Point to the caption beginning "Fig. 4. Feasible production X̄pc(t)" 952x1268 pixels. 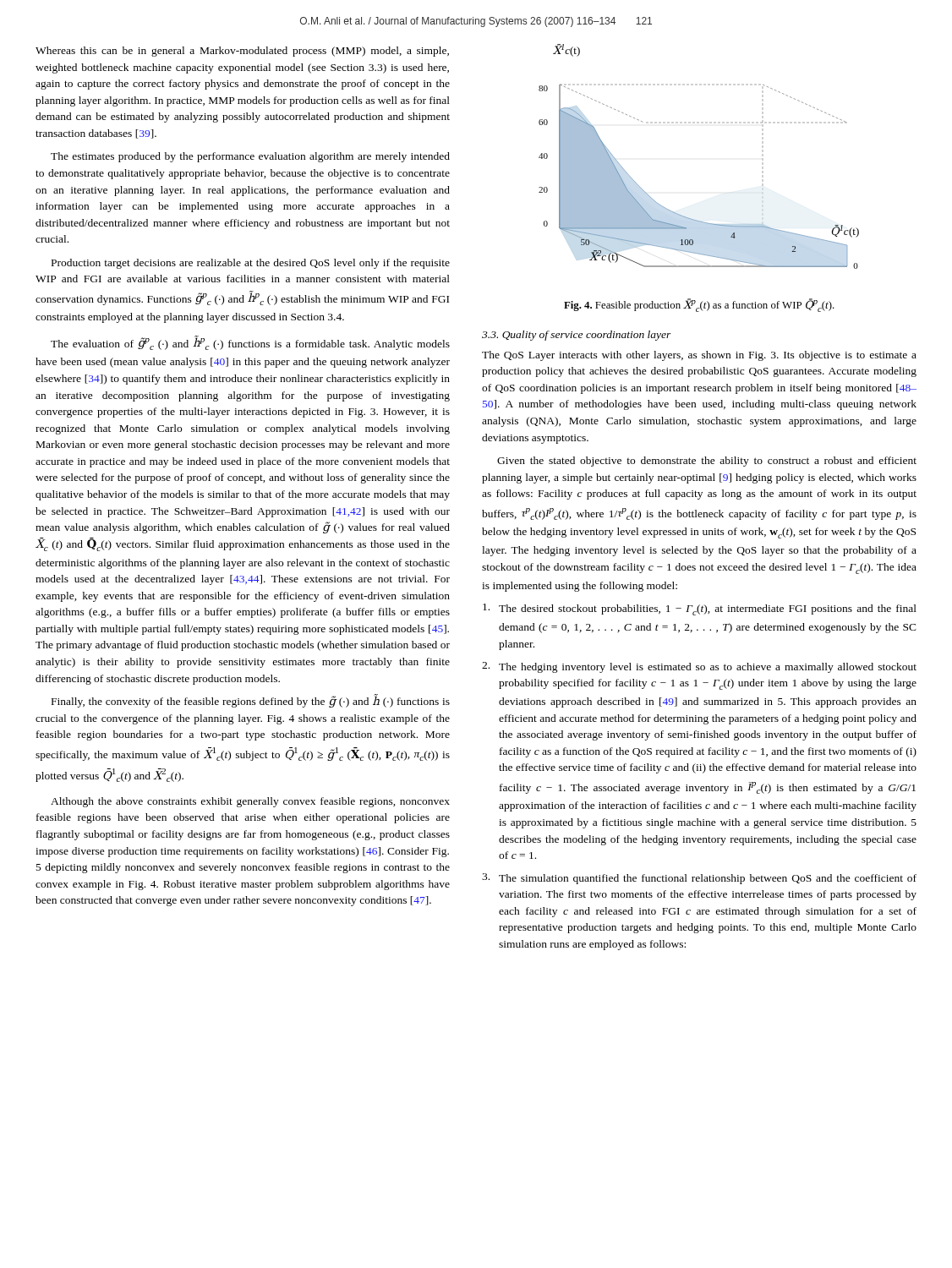699,305
